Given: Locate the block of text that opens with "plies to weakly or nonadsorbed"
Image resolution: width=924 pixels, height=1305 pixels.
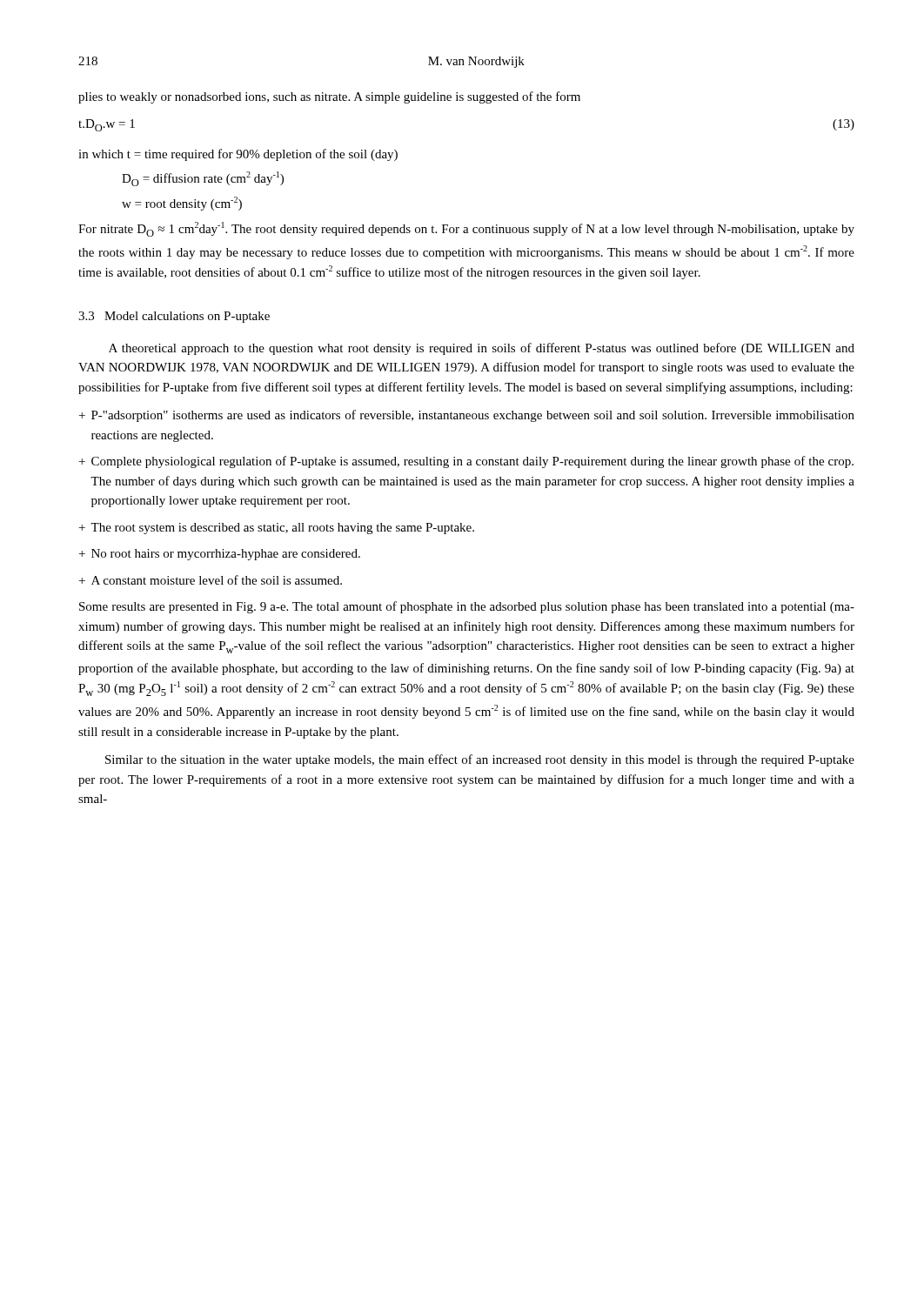Looking at the screenshot, I should click(329, 96).
